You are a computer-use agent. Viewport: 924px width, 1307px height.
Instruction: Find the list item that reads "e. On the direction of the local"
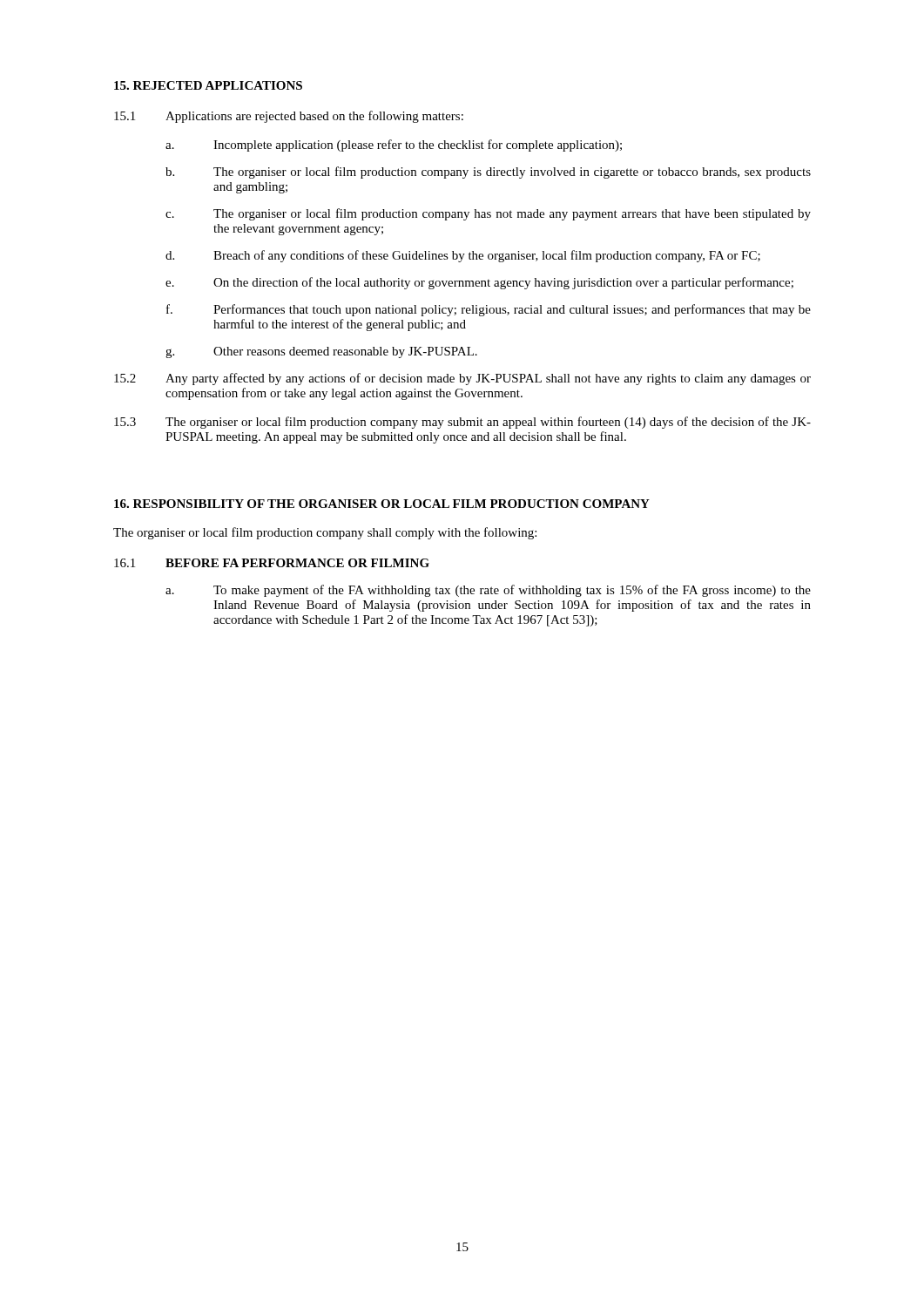pyautogui.click(x=488, y=283)
